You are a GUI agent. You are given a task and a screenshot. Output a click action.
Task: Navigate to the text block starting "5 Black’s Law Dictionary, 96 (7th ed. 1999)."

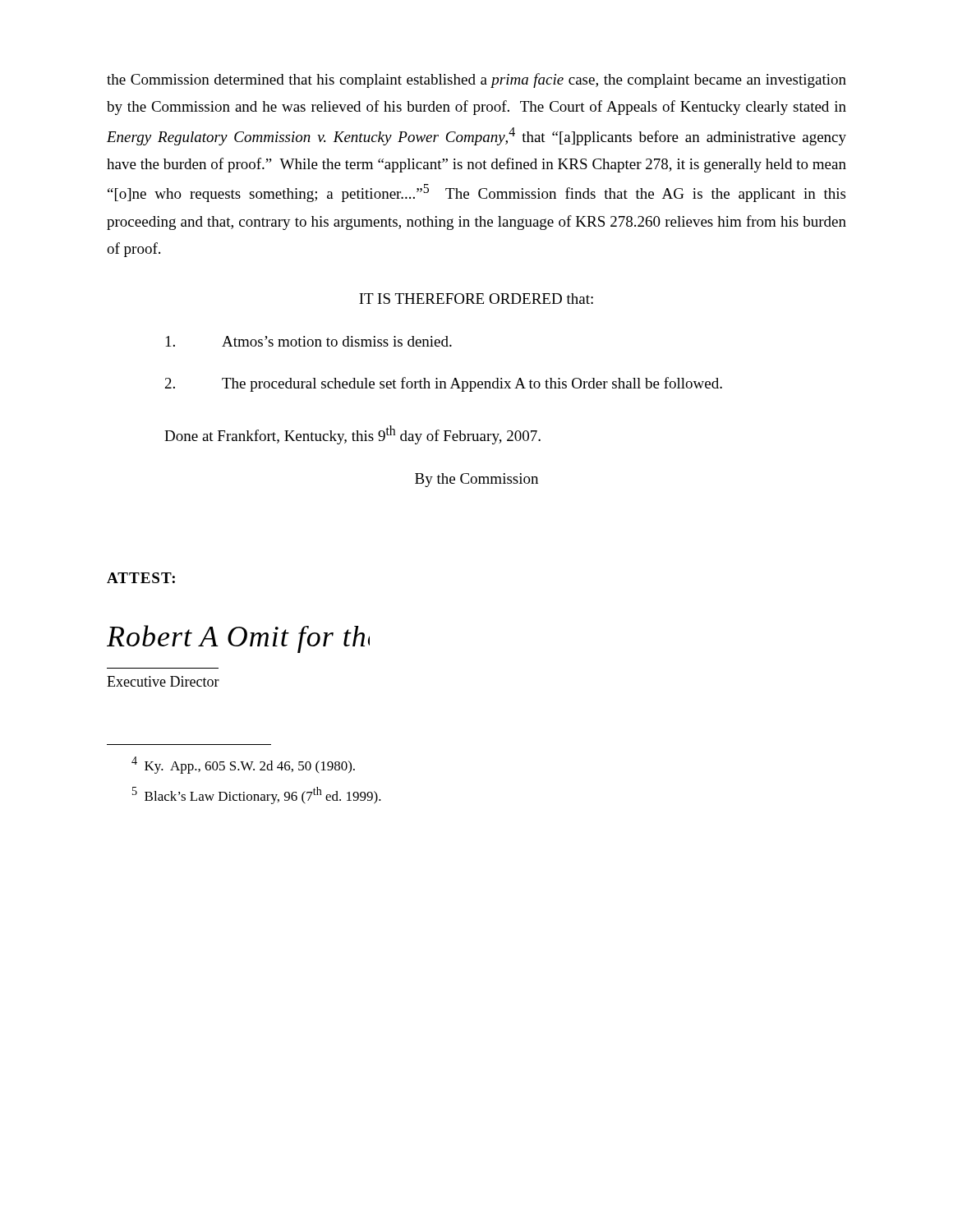pos(257,794)
